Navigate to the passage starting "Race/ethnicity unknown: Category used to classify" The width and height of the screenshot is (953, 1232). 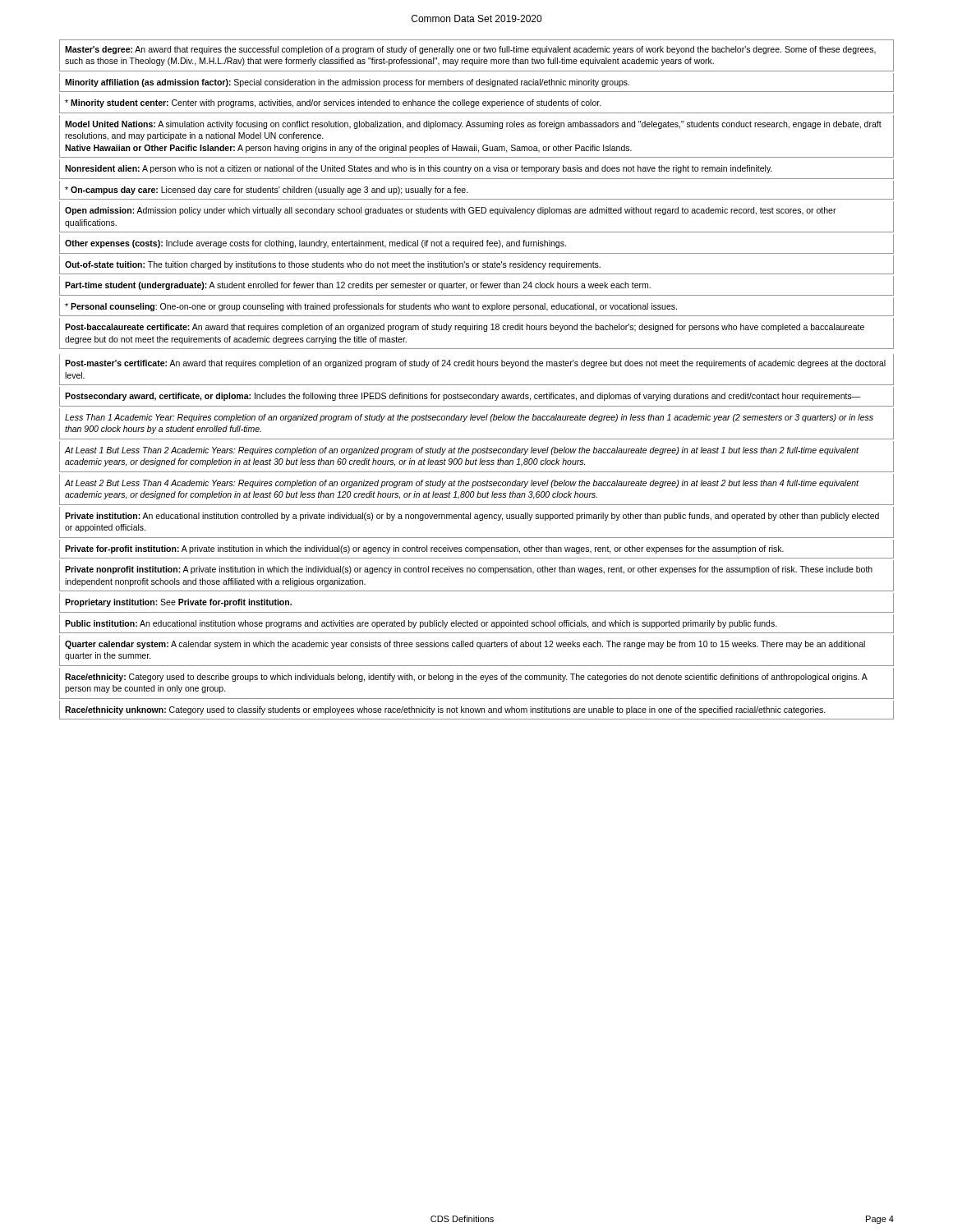click(476, 710)
